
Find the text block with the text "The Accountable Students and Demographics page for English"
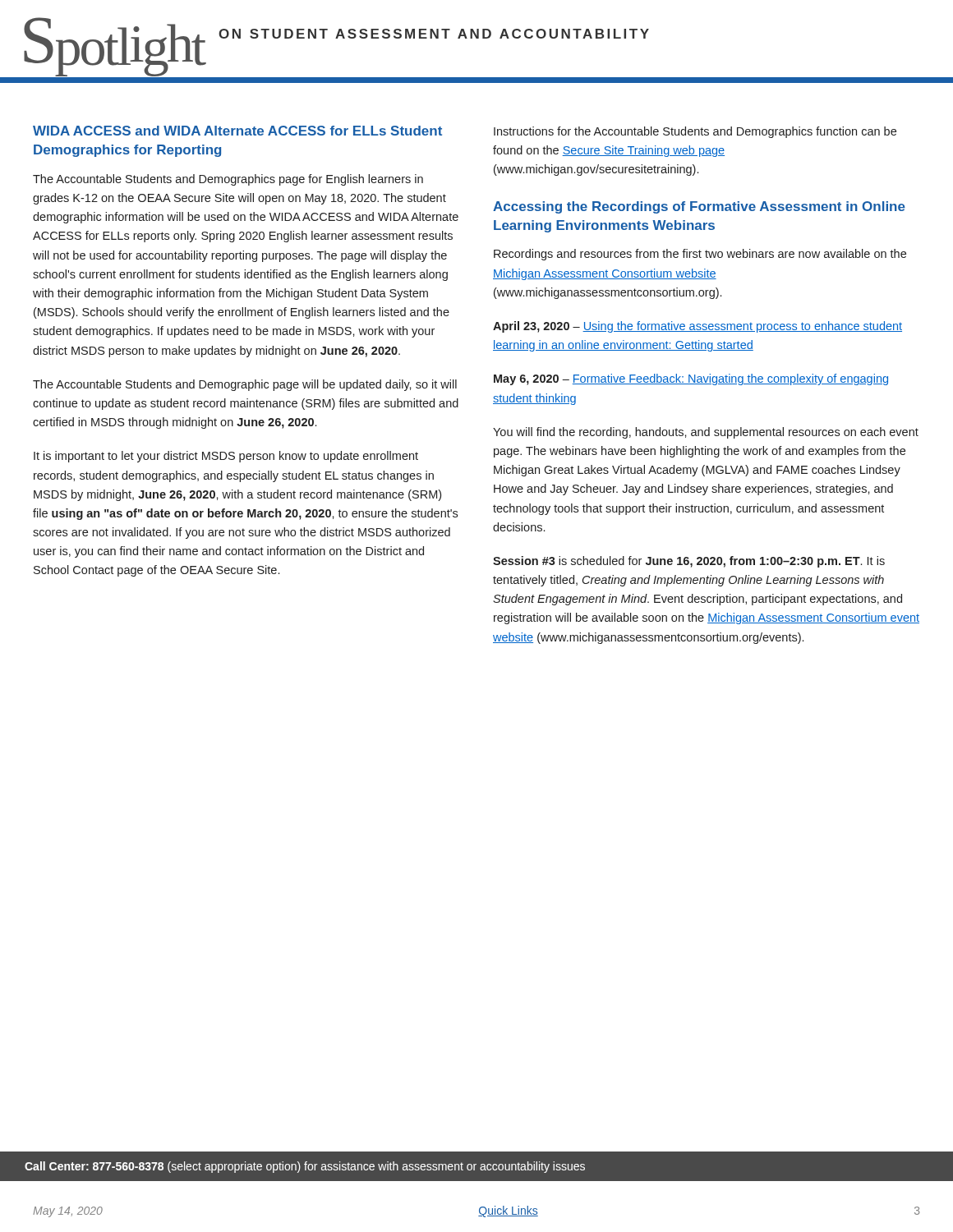tap(246, 265)
